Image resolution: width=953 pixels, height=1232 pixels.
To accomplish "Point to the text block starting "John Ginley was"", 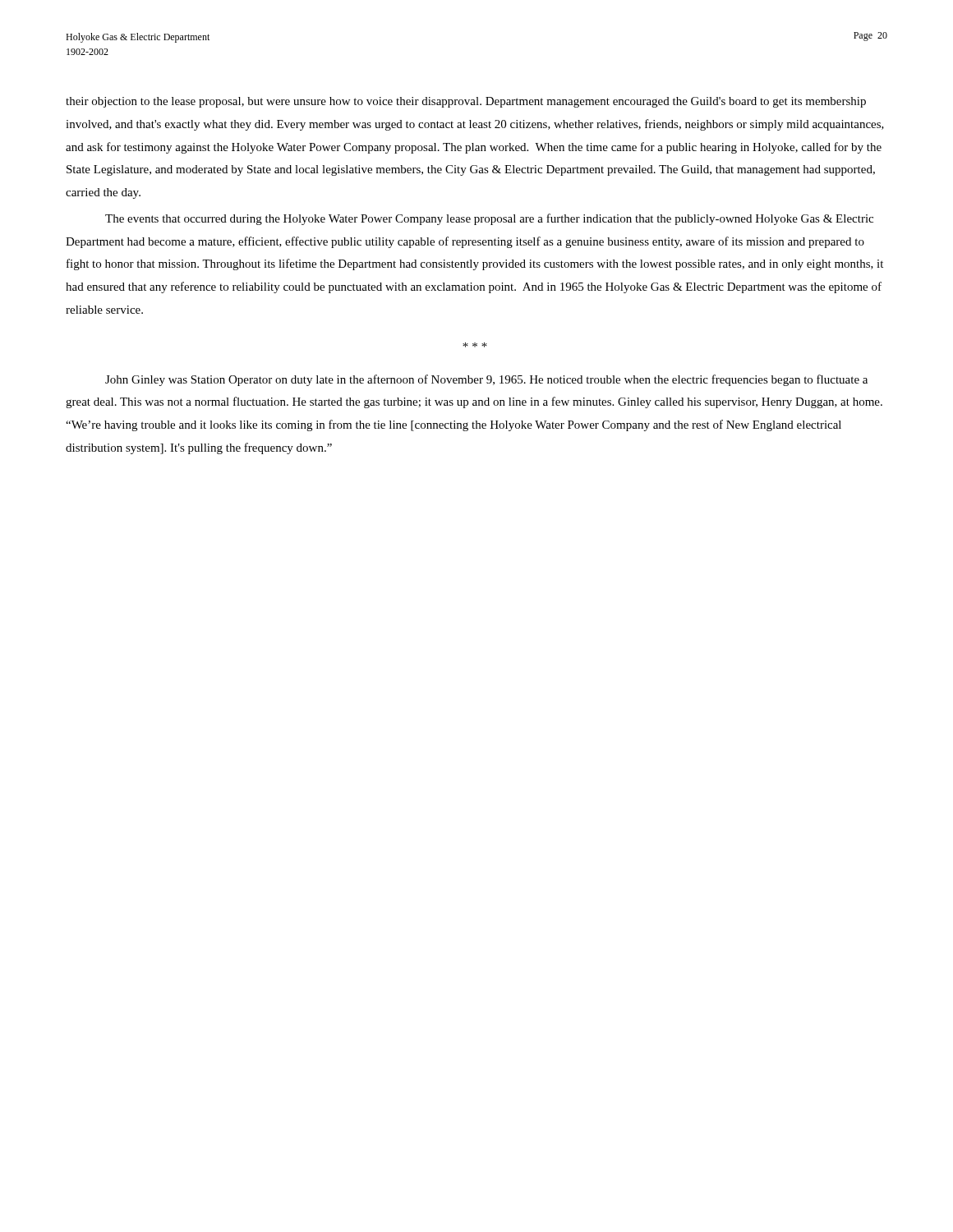I will [474, 413].
